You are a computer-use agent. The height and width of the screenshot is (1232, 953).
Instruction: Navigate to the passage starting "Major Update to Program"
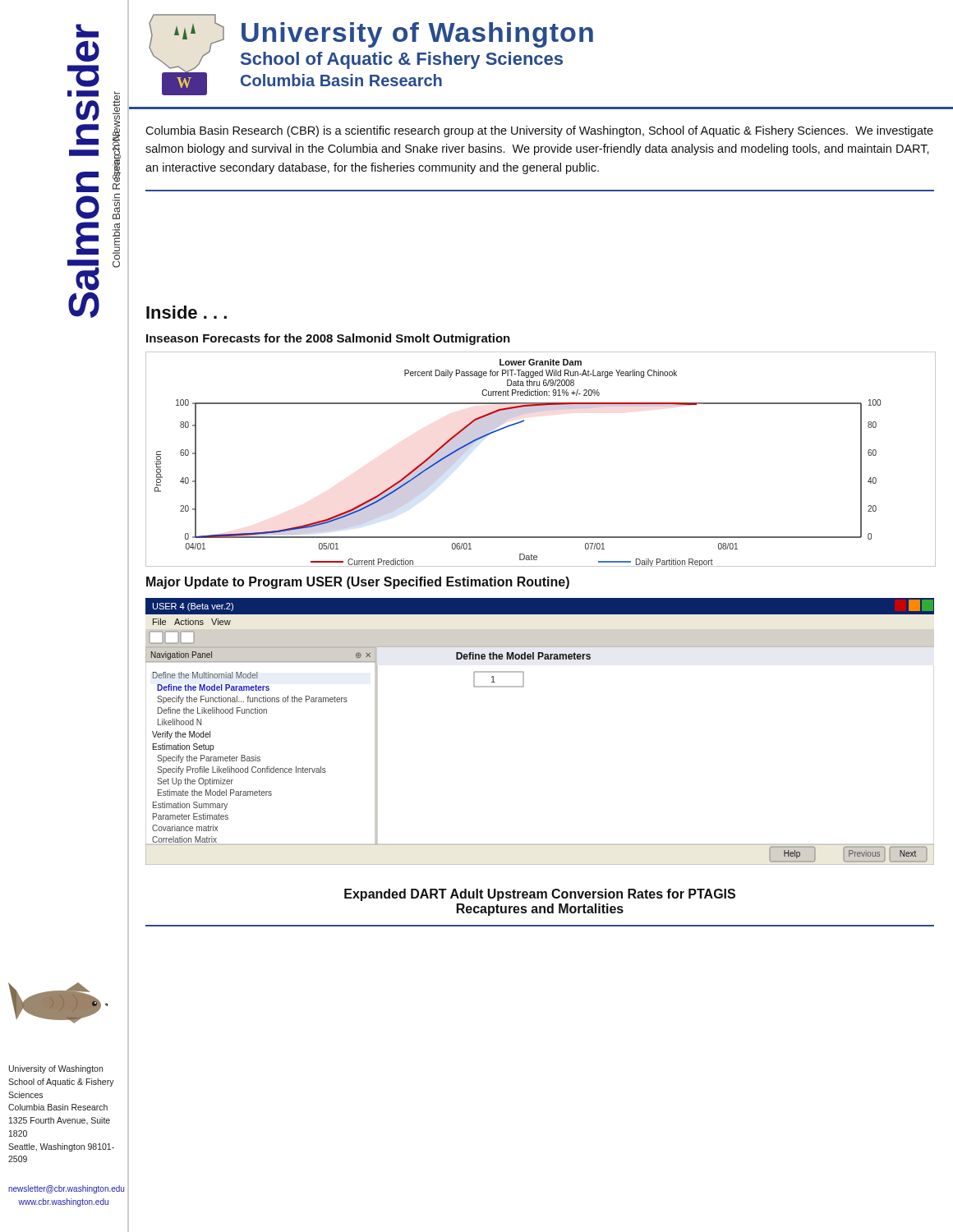[358, 582]
